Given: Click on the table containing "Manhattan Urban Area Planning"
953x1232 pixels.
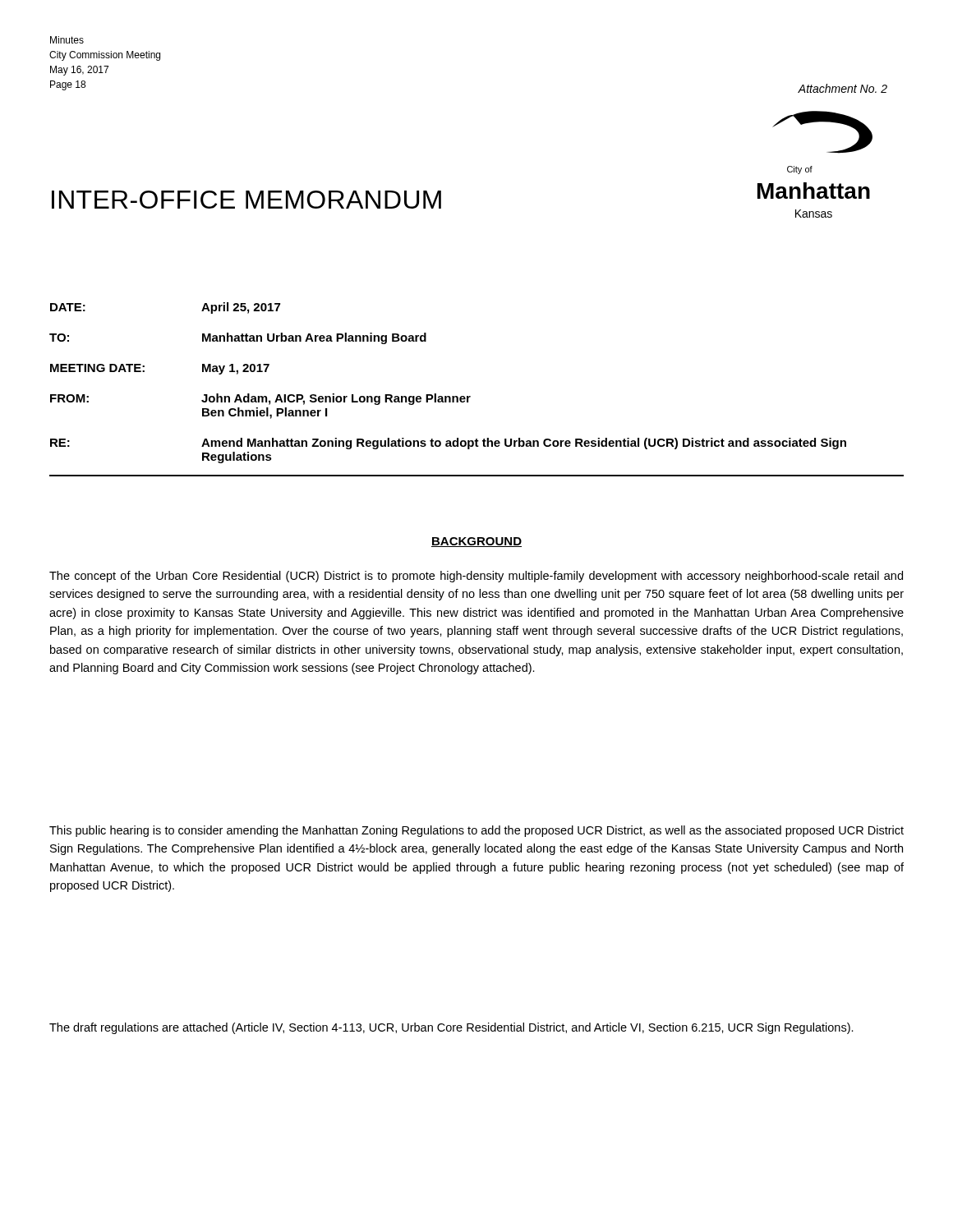Looking at the screenshot, I should pos(476,384).
